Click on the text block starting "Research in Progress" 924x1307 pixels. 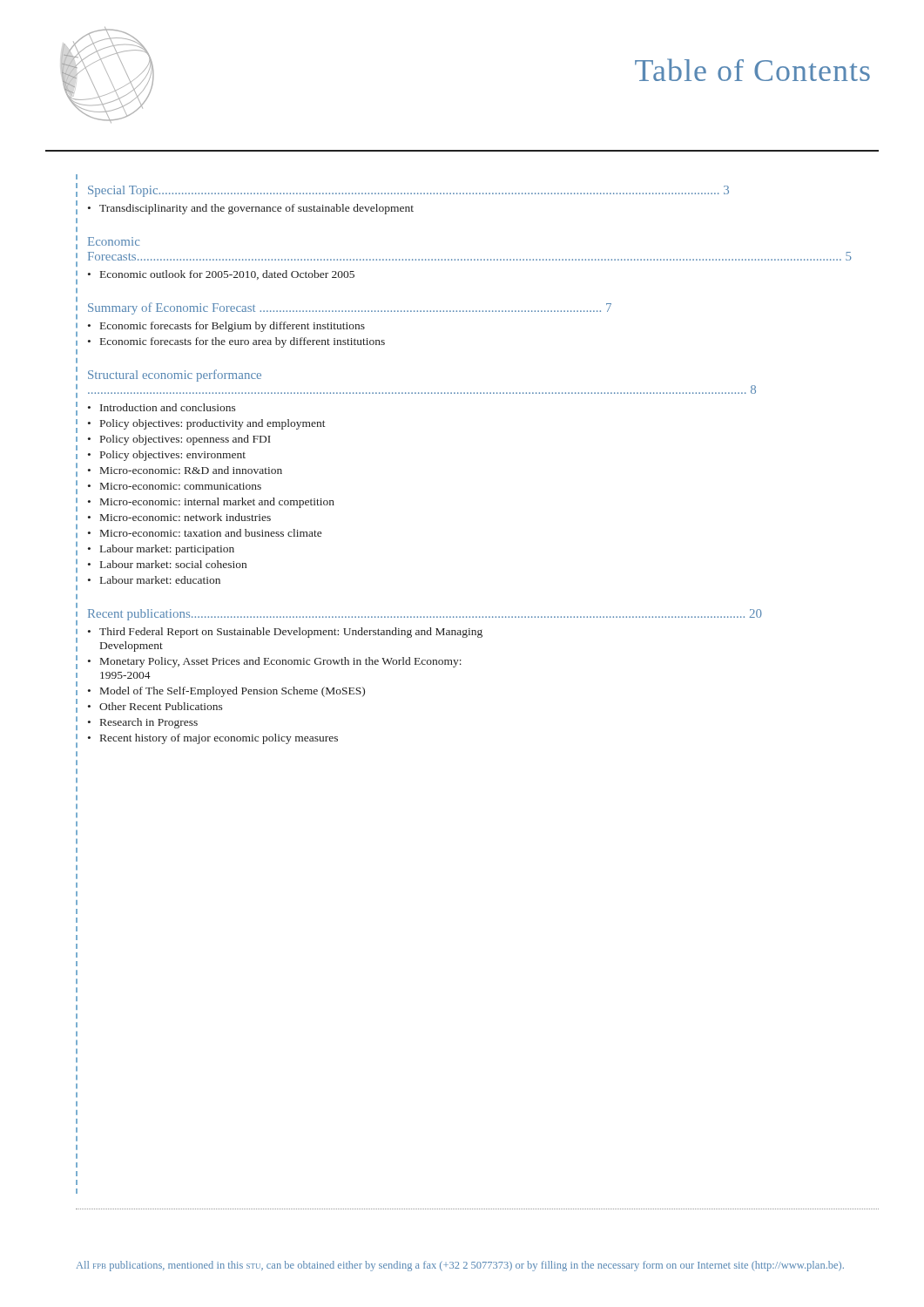[x=149, y=722]
